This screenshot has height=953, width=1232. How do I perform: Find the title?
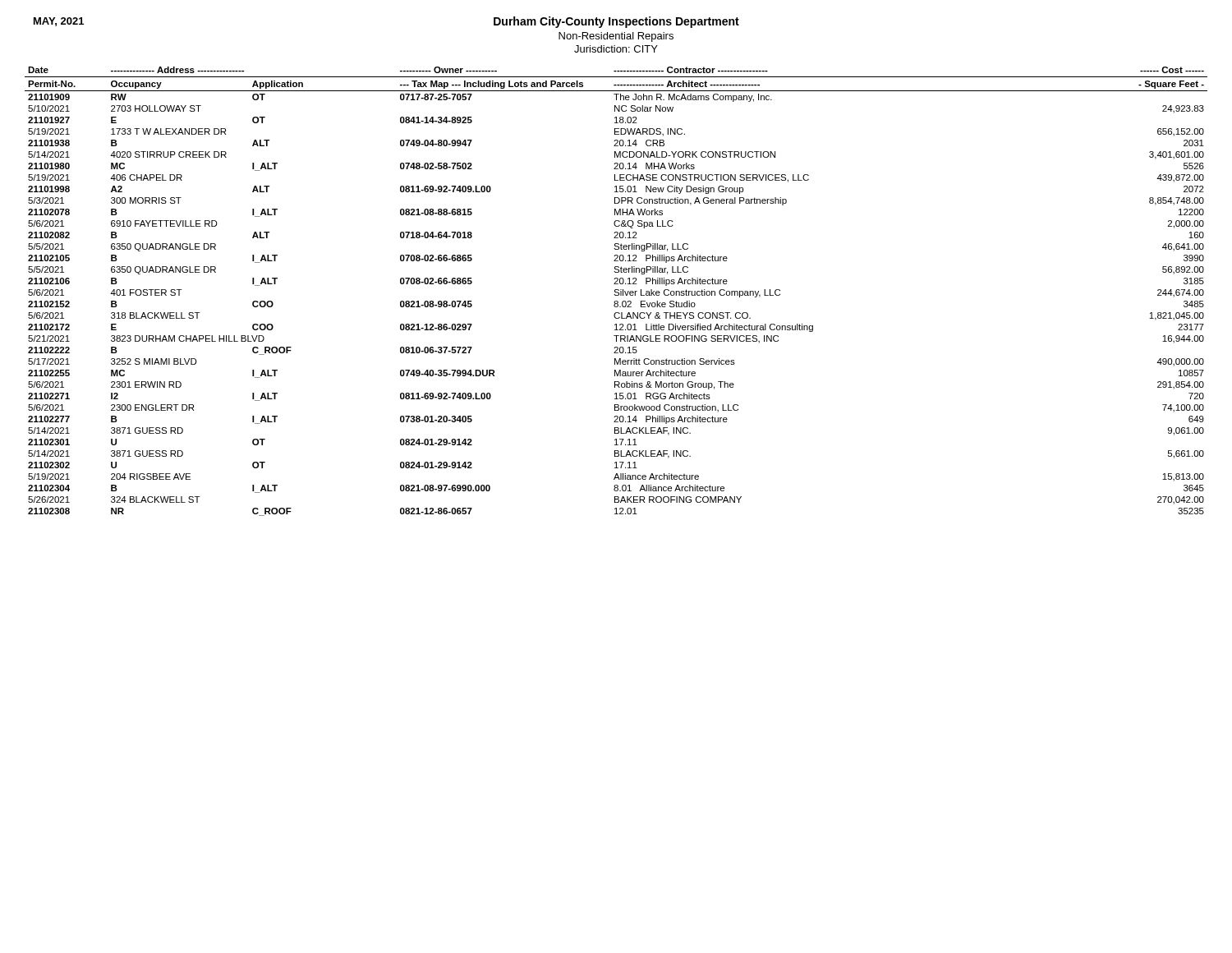[x=616, y=21]
